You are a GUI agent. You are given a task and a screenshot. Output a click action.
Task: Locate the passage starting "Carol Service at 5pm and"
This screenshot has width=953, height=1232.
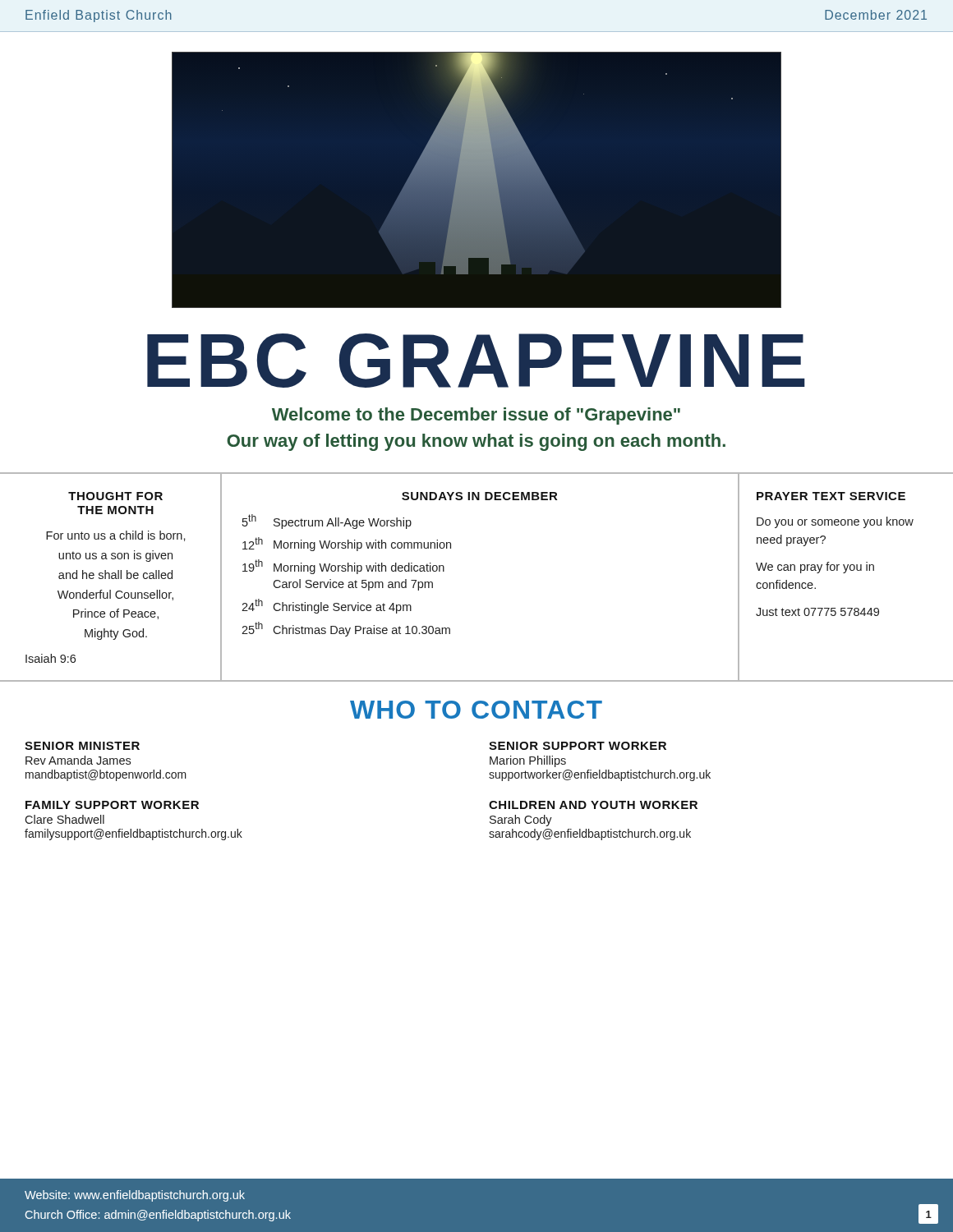[353, 584]
